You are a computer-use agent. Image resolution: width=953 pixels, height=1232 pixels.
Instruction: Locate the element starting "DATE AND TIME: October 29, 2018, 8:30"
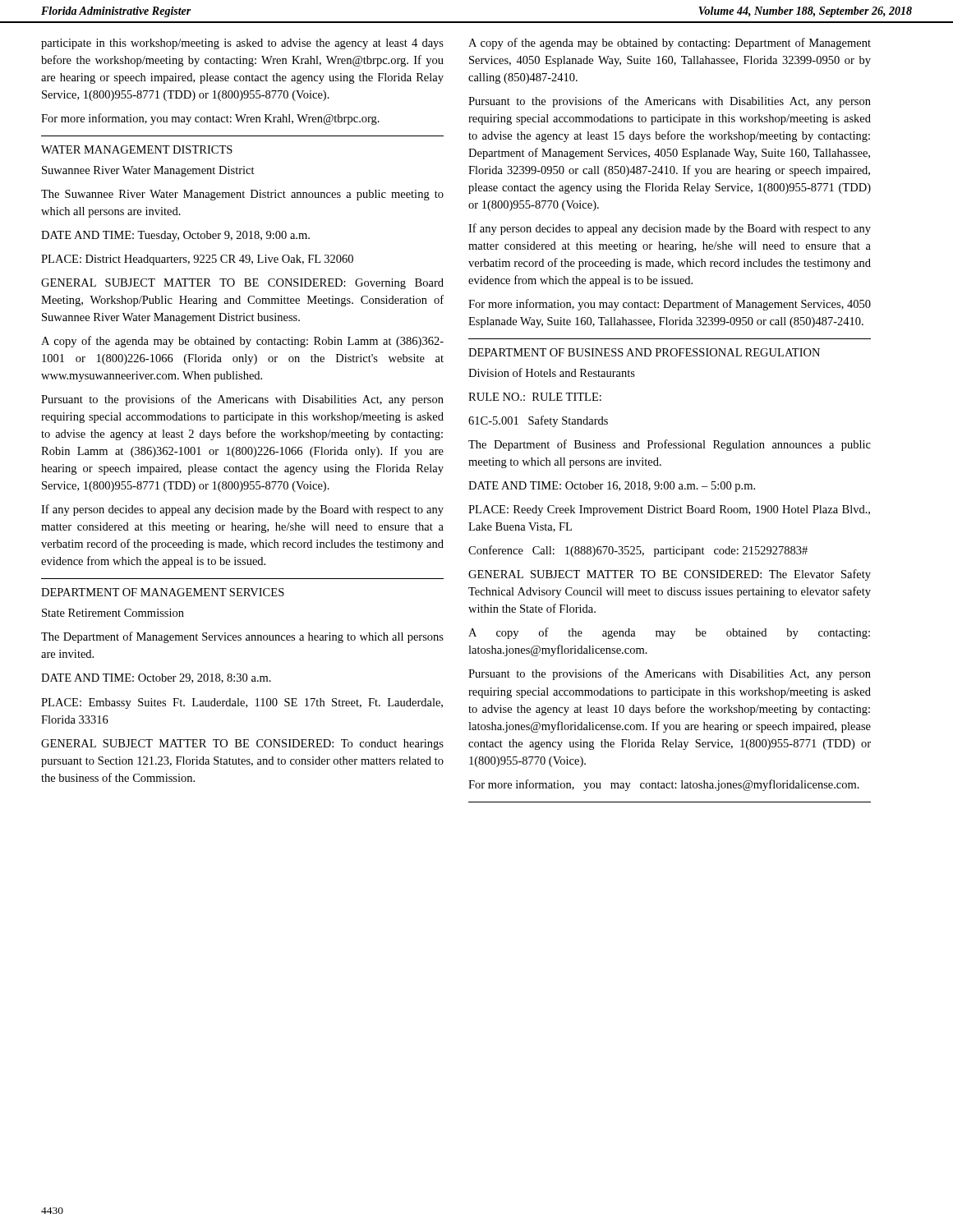point(242,678)
